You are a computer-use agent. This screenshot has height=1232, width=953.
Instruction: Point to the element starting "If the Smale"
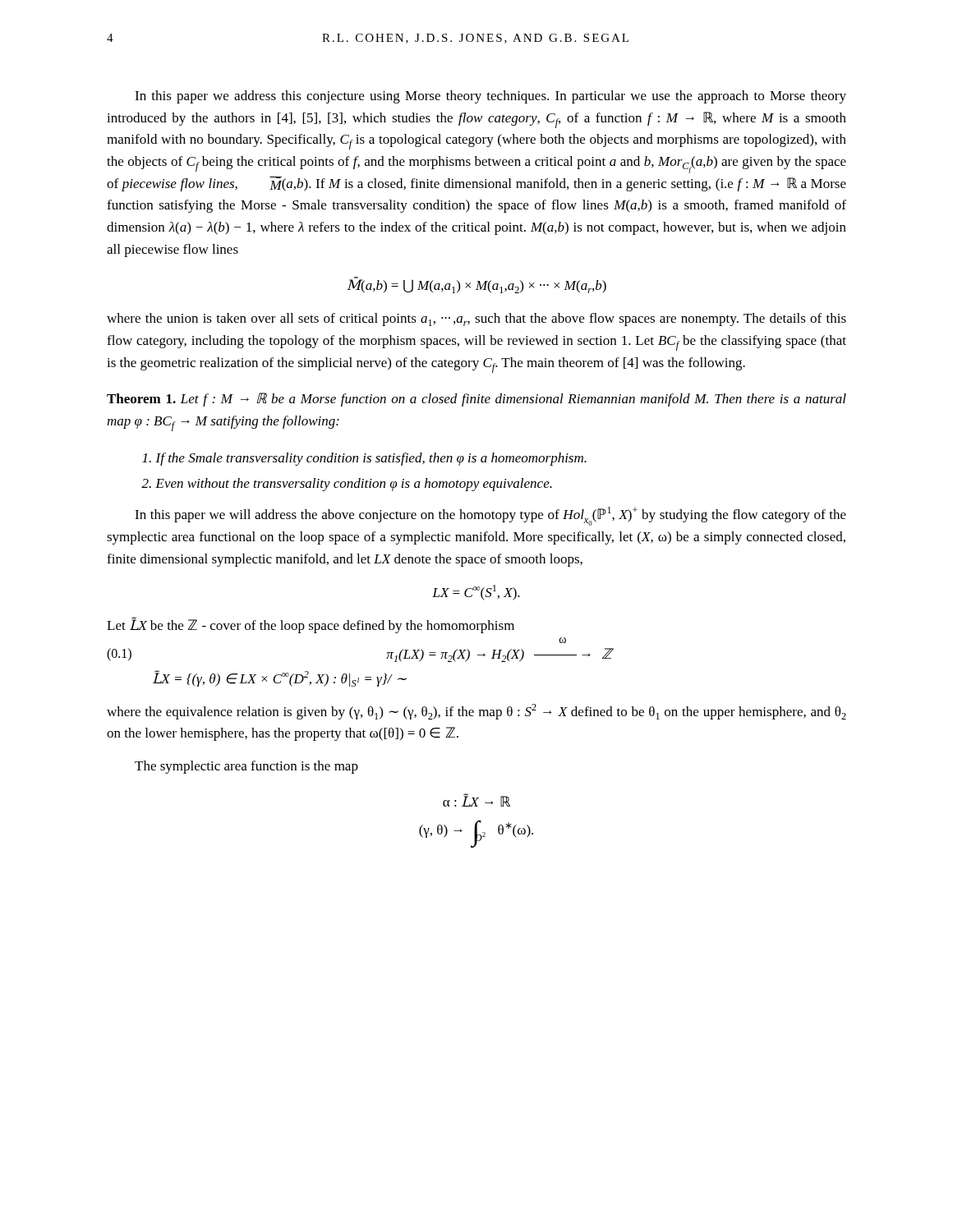click(365, 458)
